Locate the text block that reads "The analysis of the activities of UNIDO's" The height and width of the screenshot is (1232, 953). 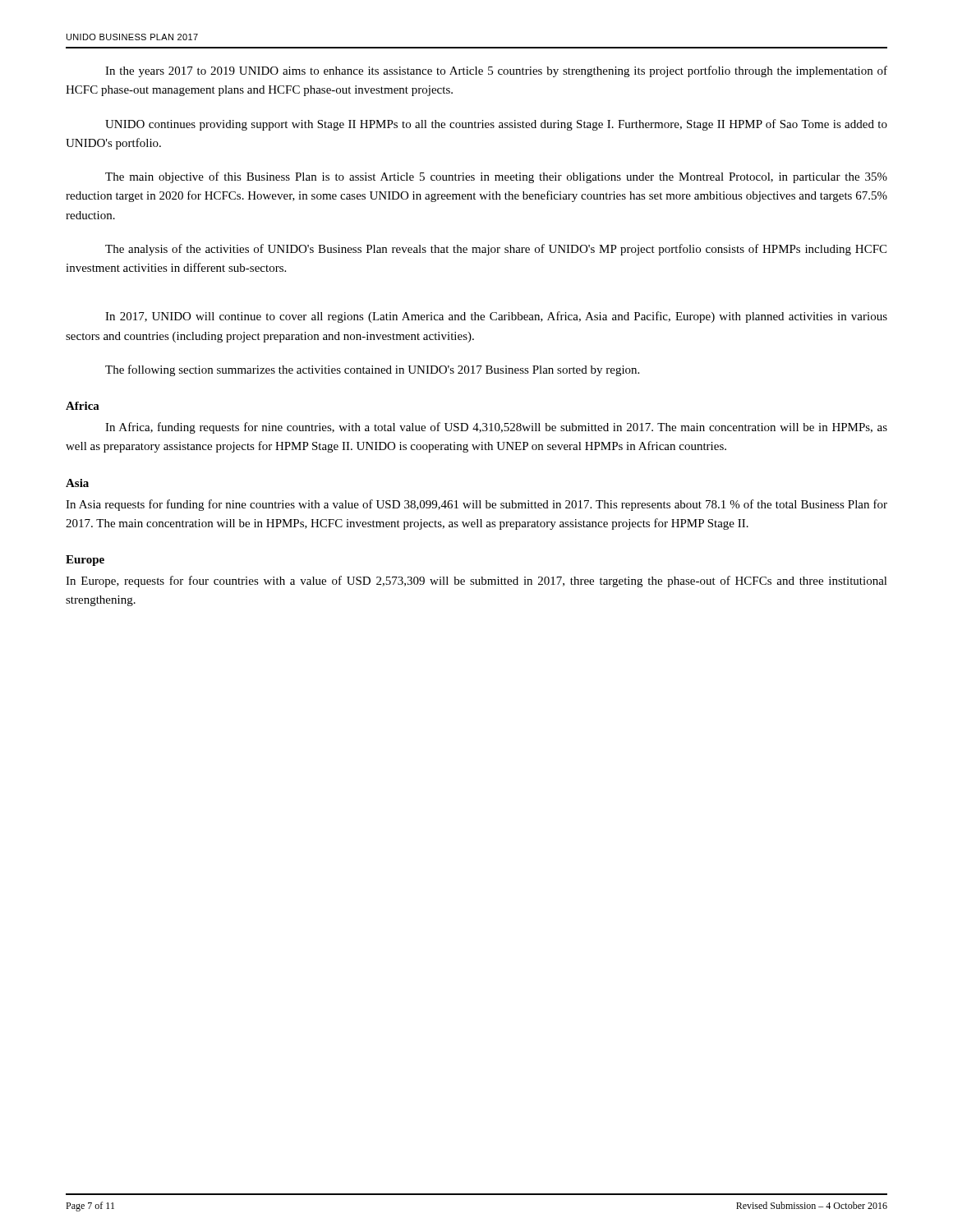pyautogui.click(x=476, y=259)
